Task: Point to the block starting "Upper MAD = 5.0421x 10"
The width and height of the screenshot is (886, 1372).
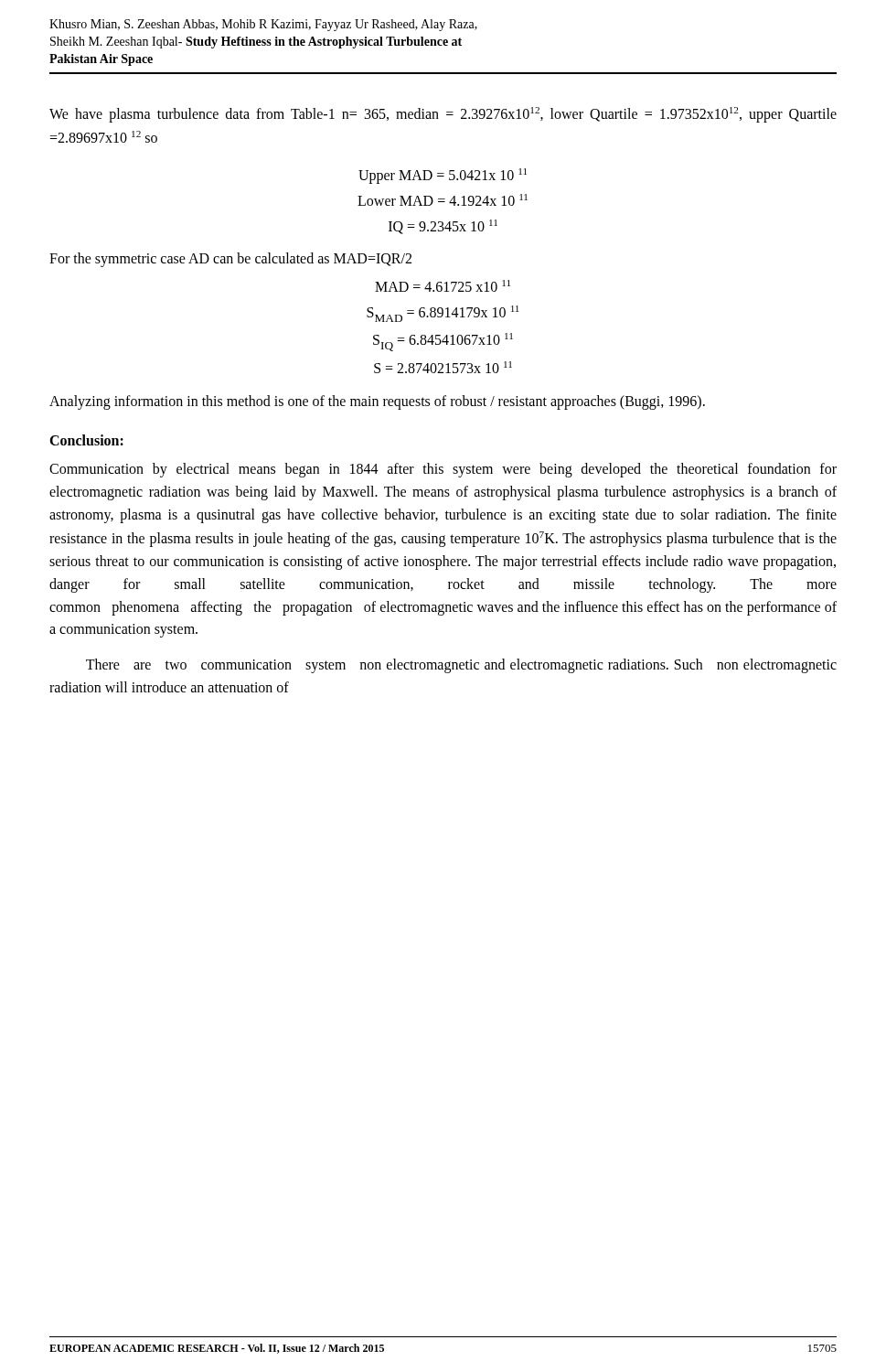Action: (443, 200)
